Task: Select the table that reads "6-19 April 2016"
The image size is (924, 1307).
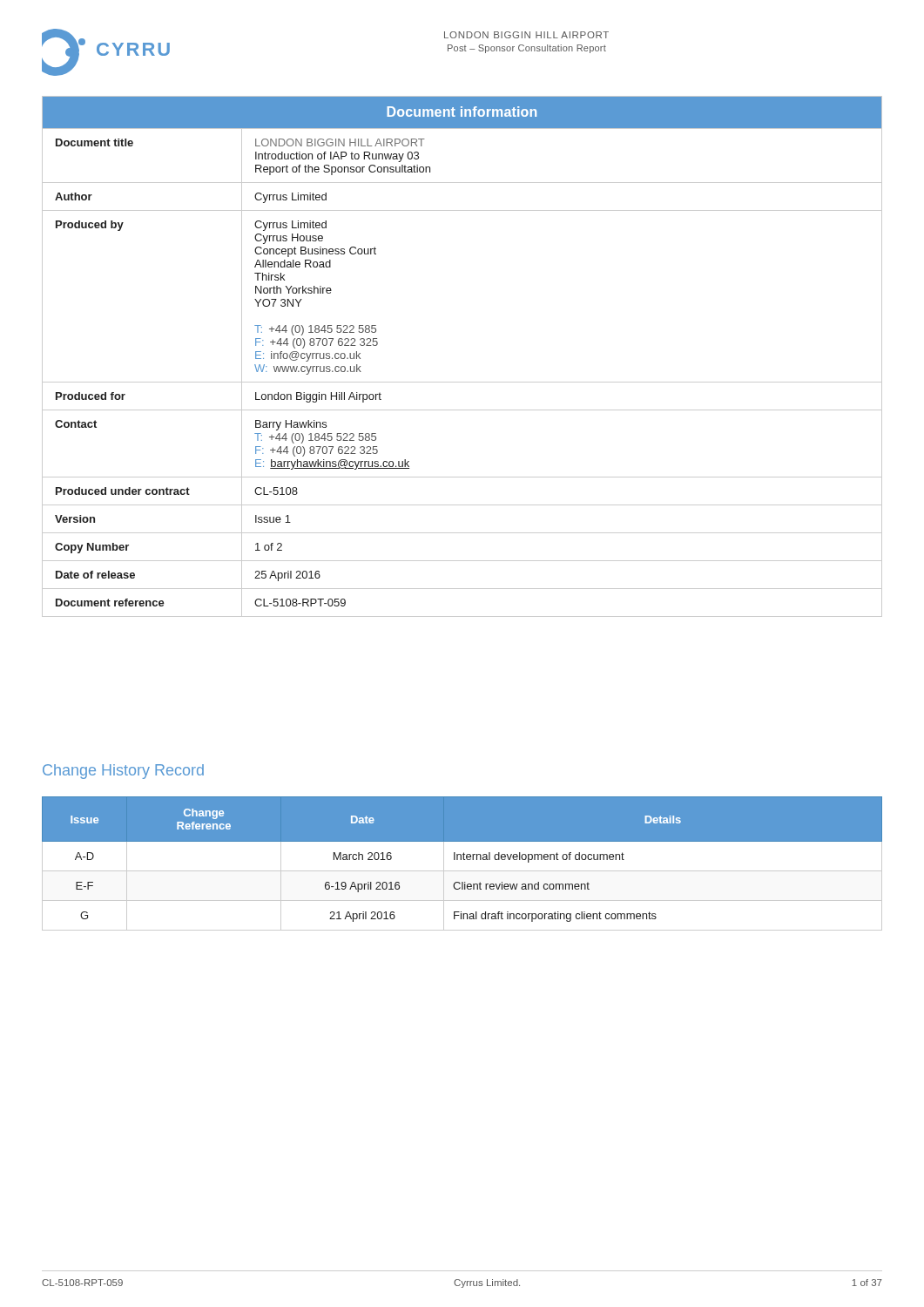Action: pos(462,863)
